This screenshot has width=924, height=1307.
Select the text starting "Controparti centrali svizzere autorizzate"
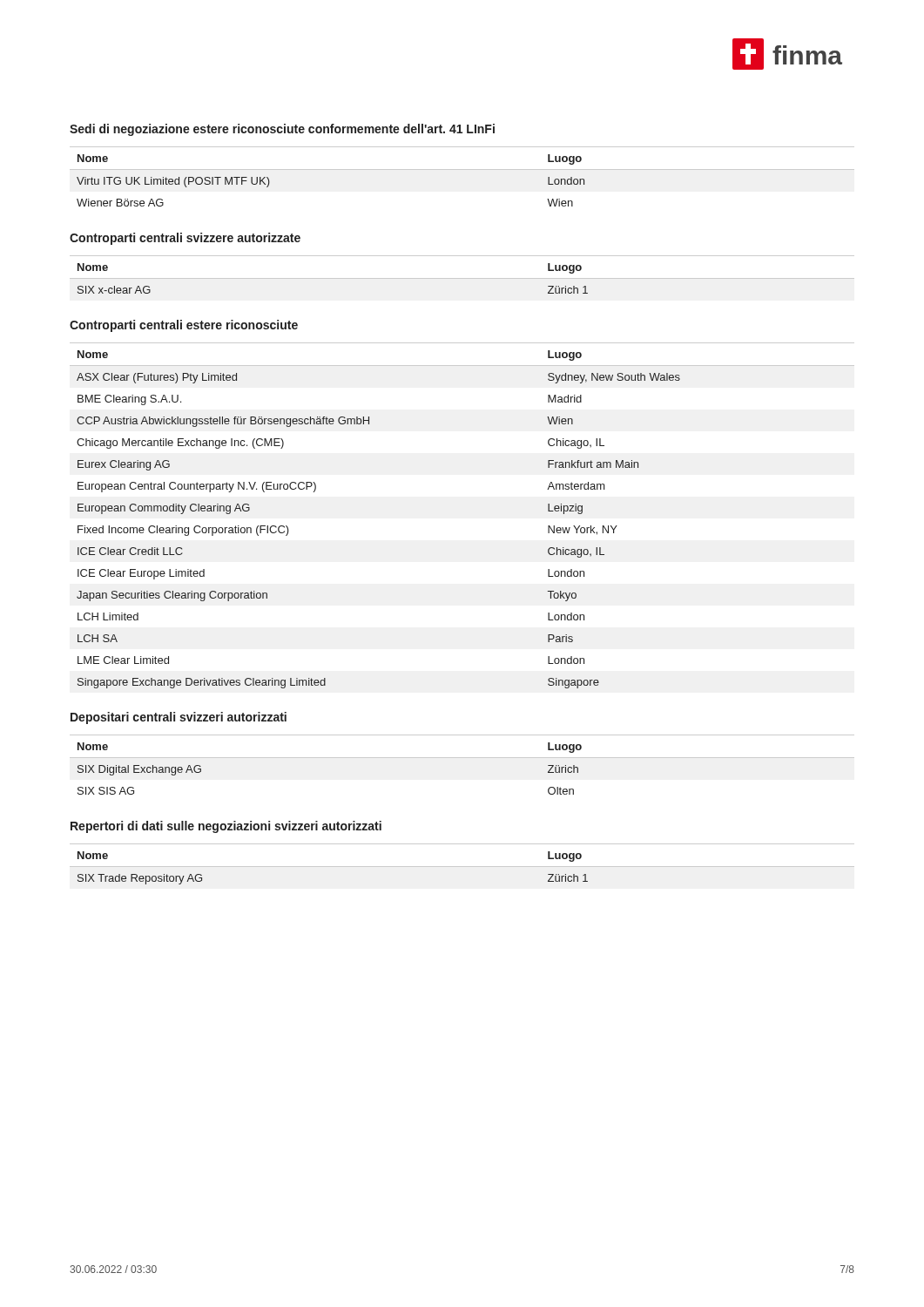(185, 238)
